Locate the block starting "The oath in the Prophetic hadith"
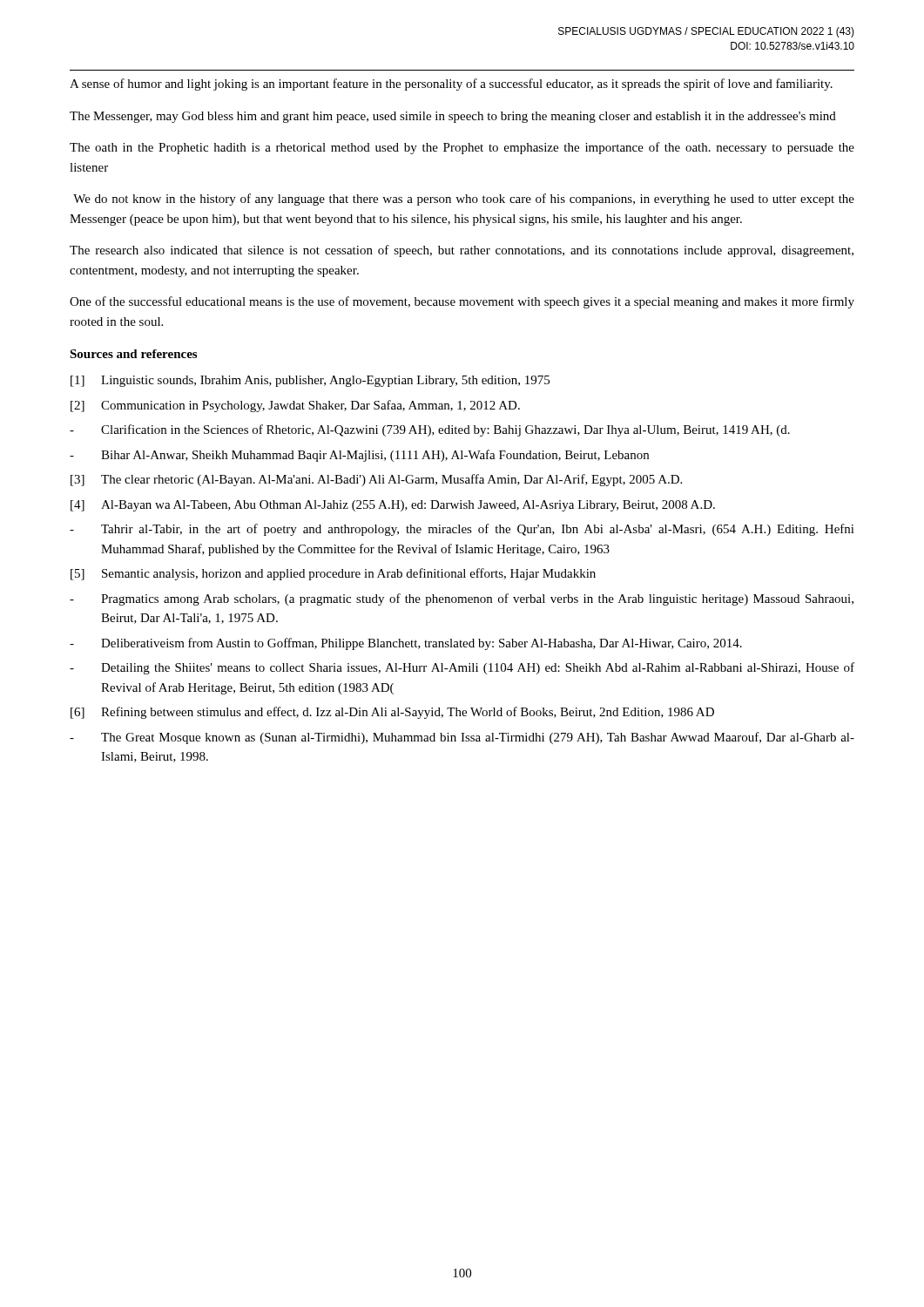The height and width of the screenshot is (1307, 924). pos(462,157)
